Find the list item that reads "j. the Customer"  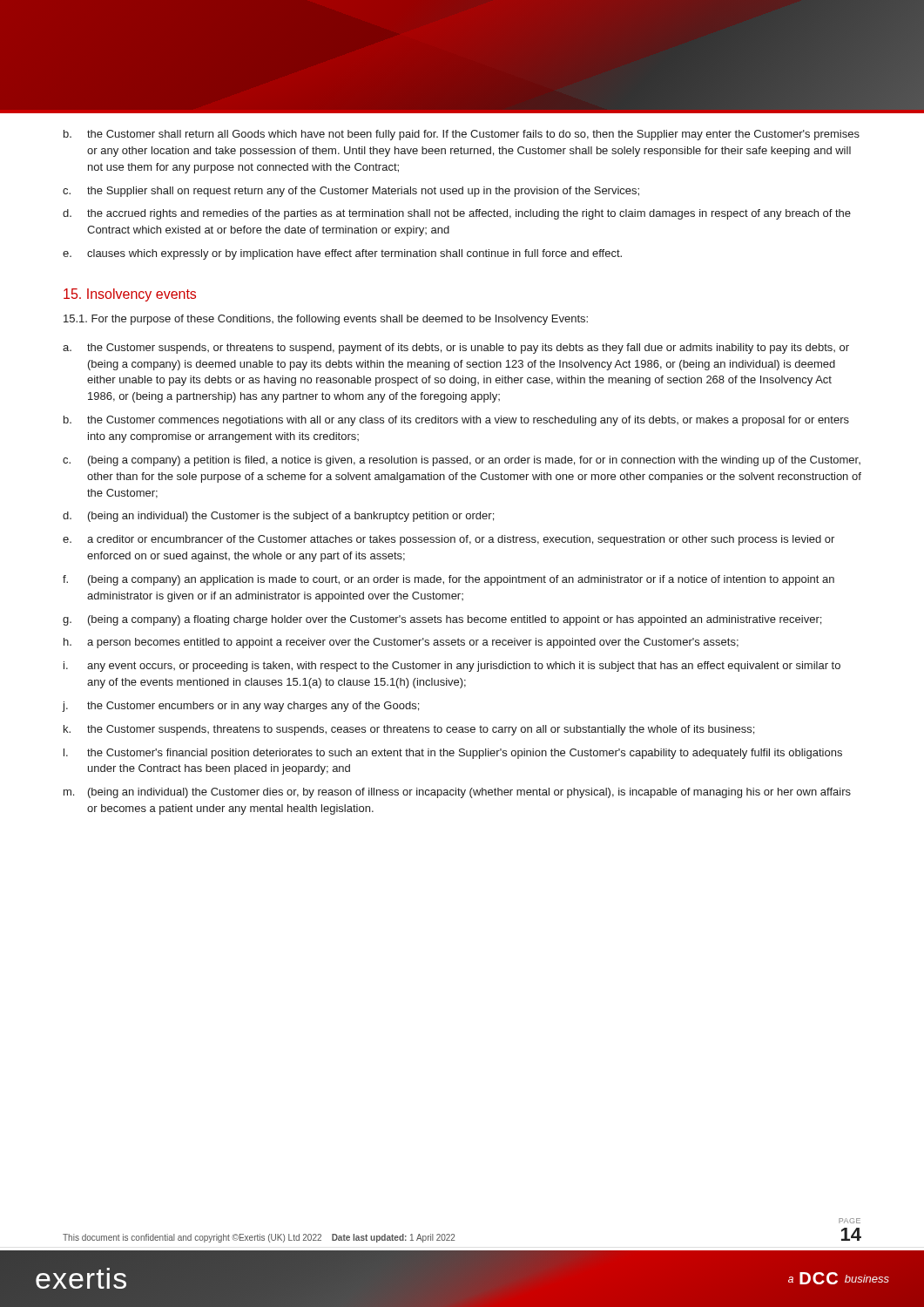click(x=241, y=707)
